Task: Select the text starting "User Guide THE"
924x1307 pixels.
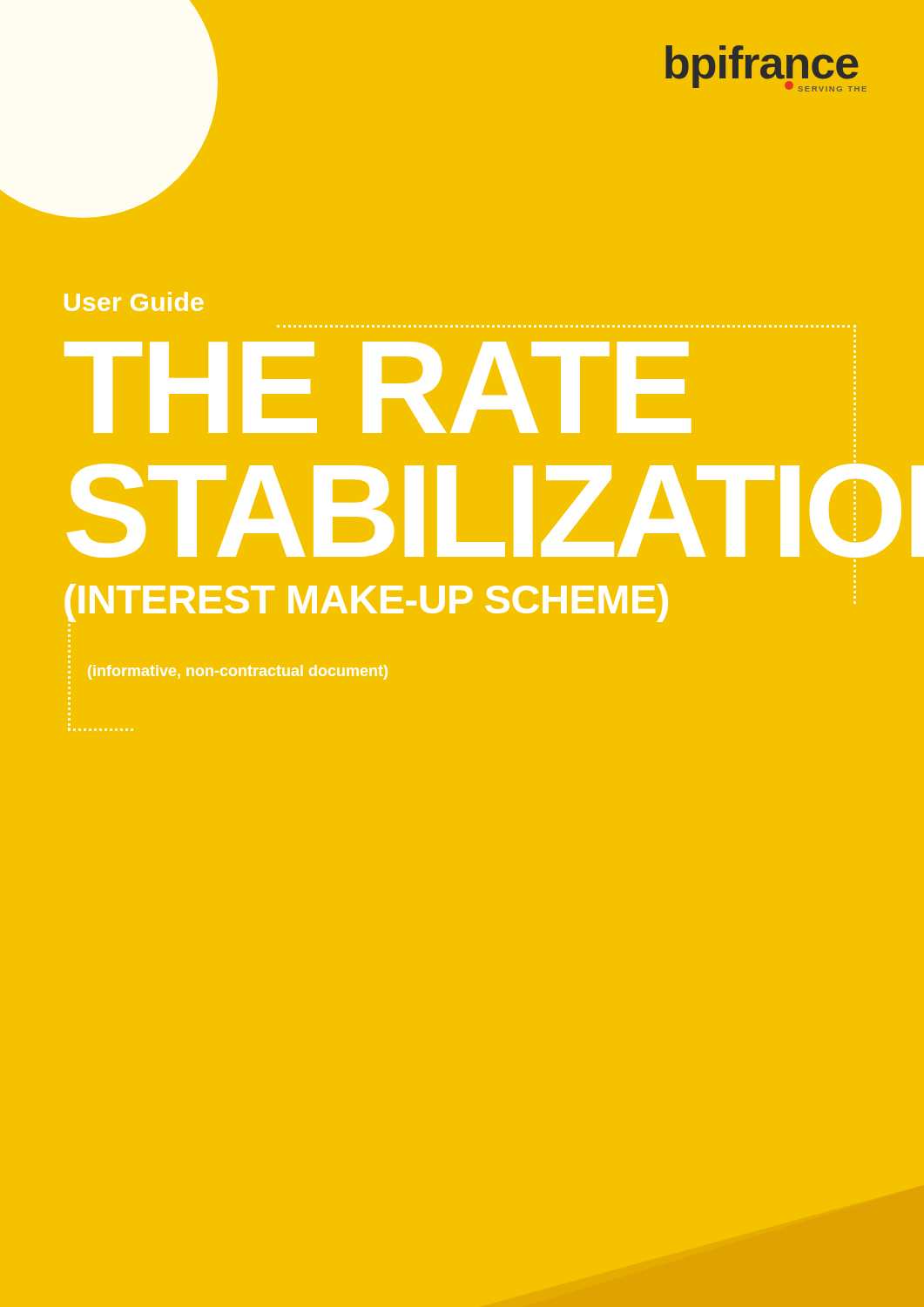Action: 462,455
